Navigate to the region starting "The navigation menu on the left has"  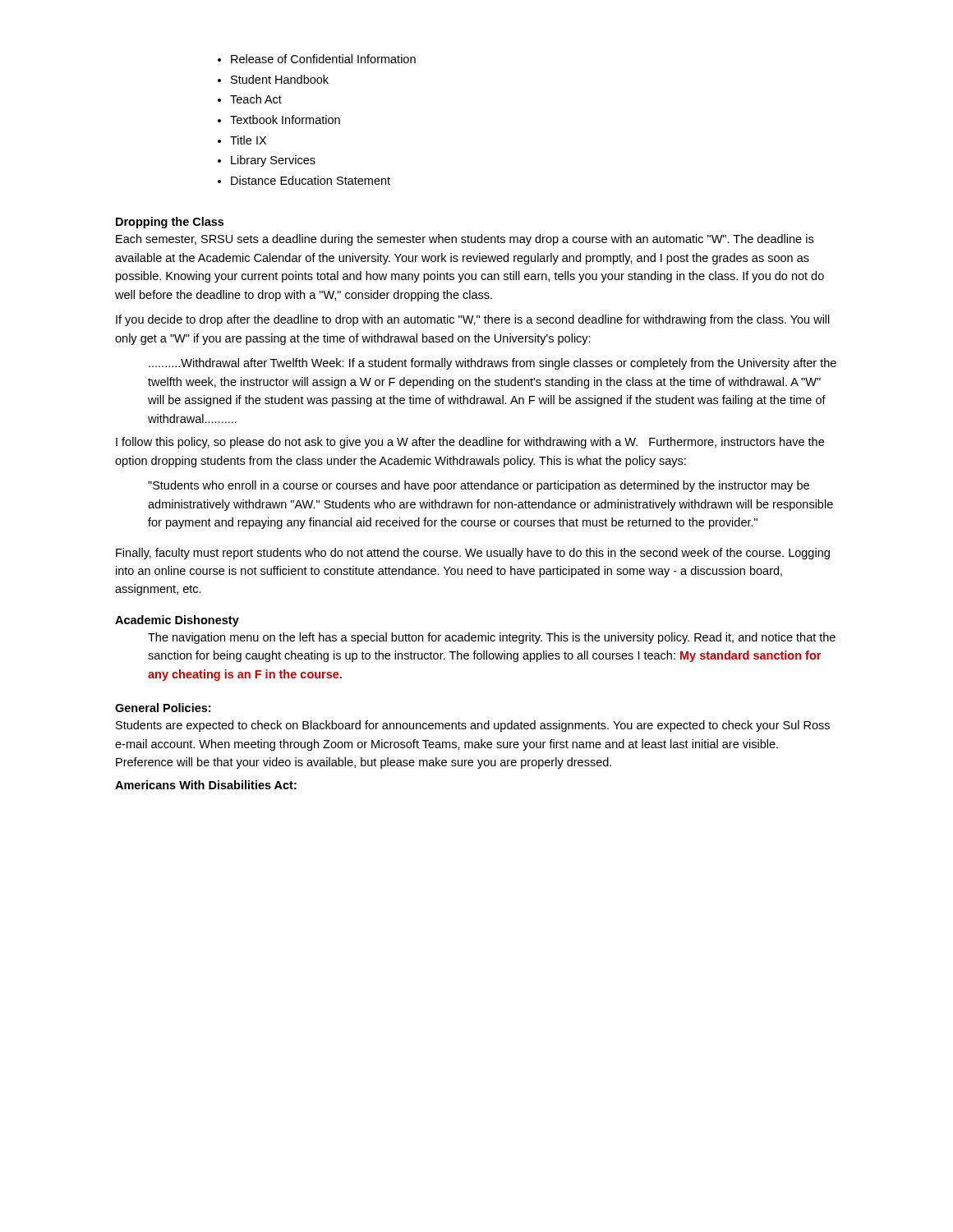point(492,656)
